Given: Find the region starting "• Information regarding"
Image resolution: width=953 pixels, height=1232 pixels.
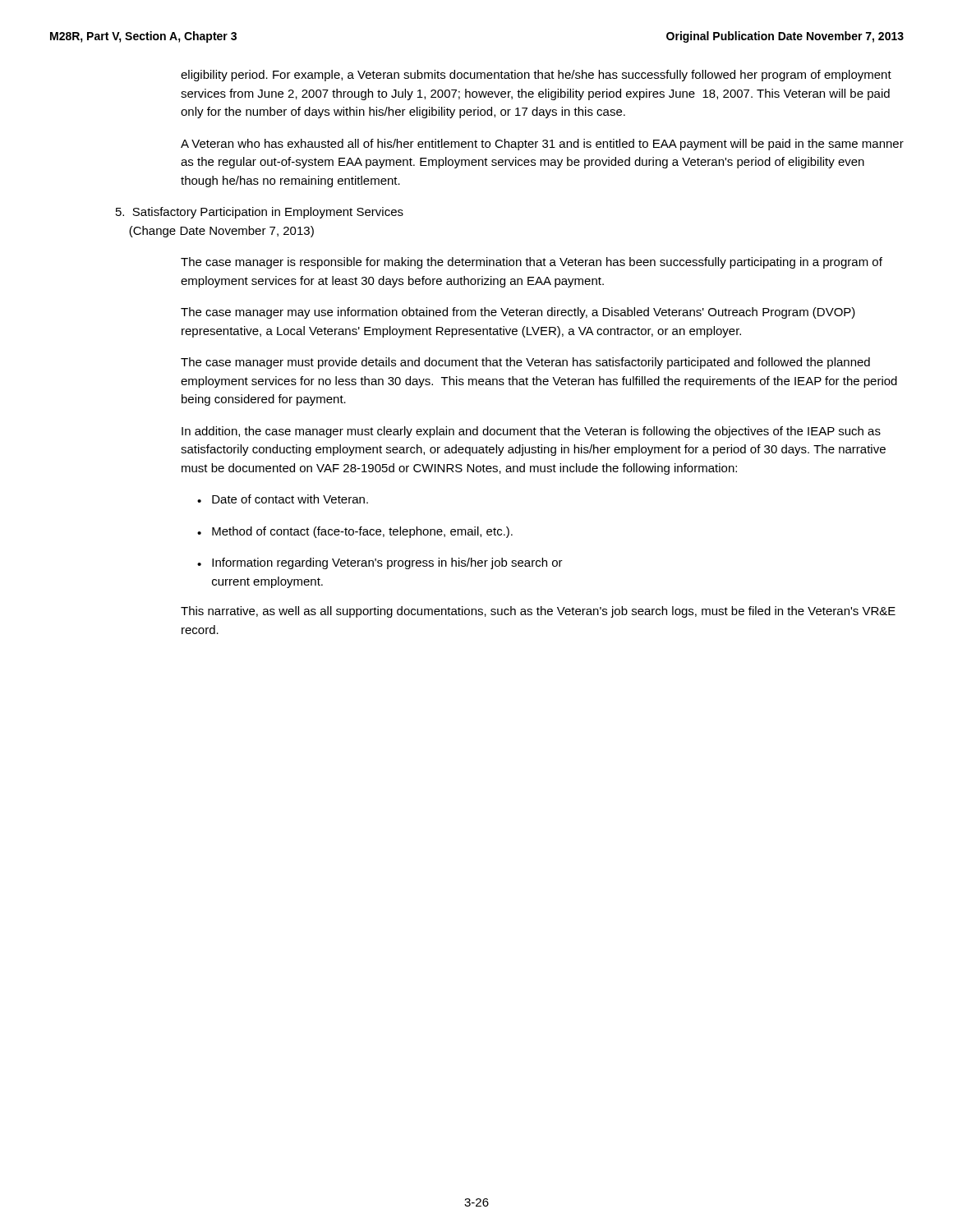Looking at the screenshot, I should pos(380,572).
